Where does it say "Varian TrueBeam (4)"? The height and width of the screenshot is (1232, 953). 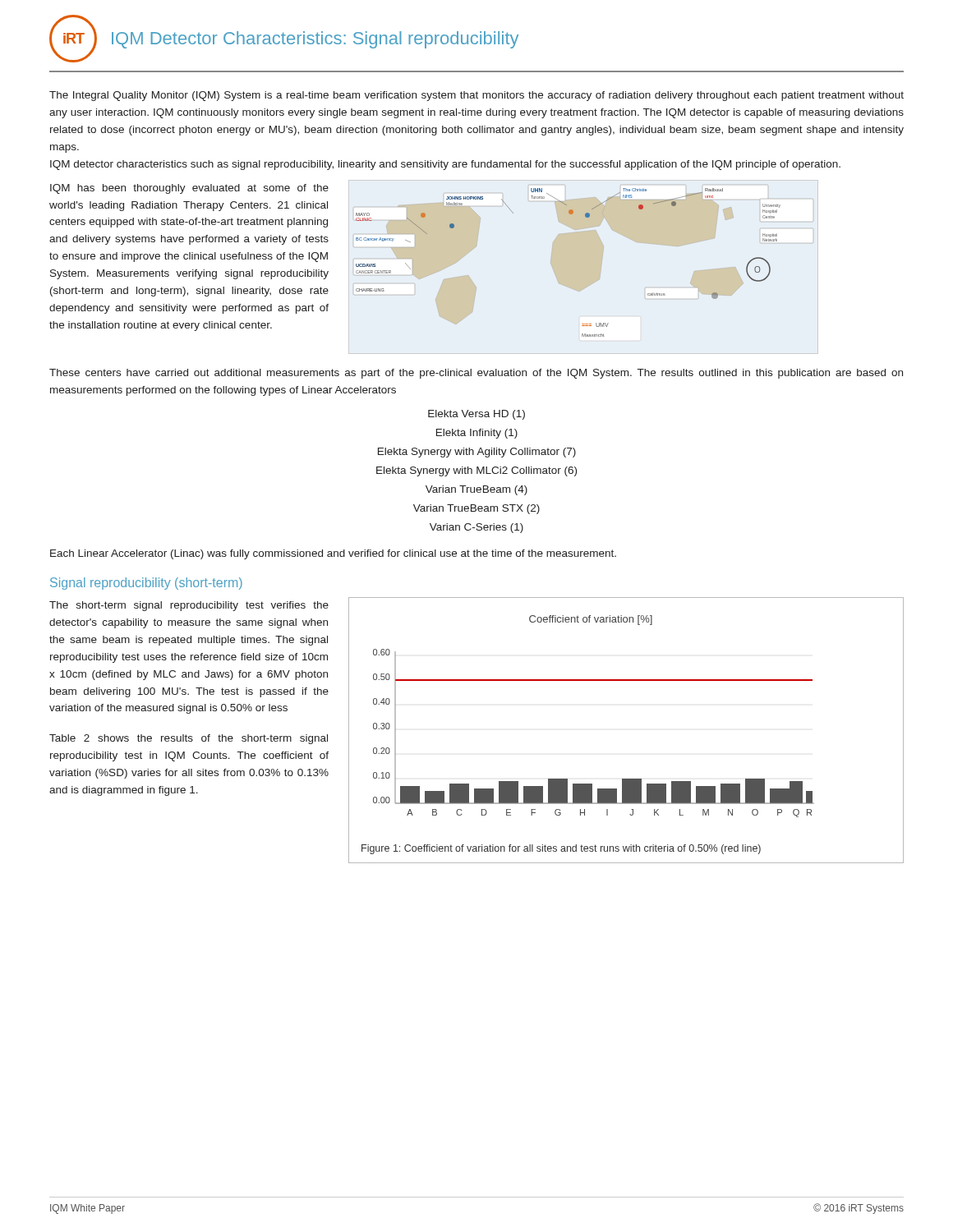tap(476, 489)
